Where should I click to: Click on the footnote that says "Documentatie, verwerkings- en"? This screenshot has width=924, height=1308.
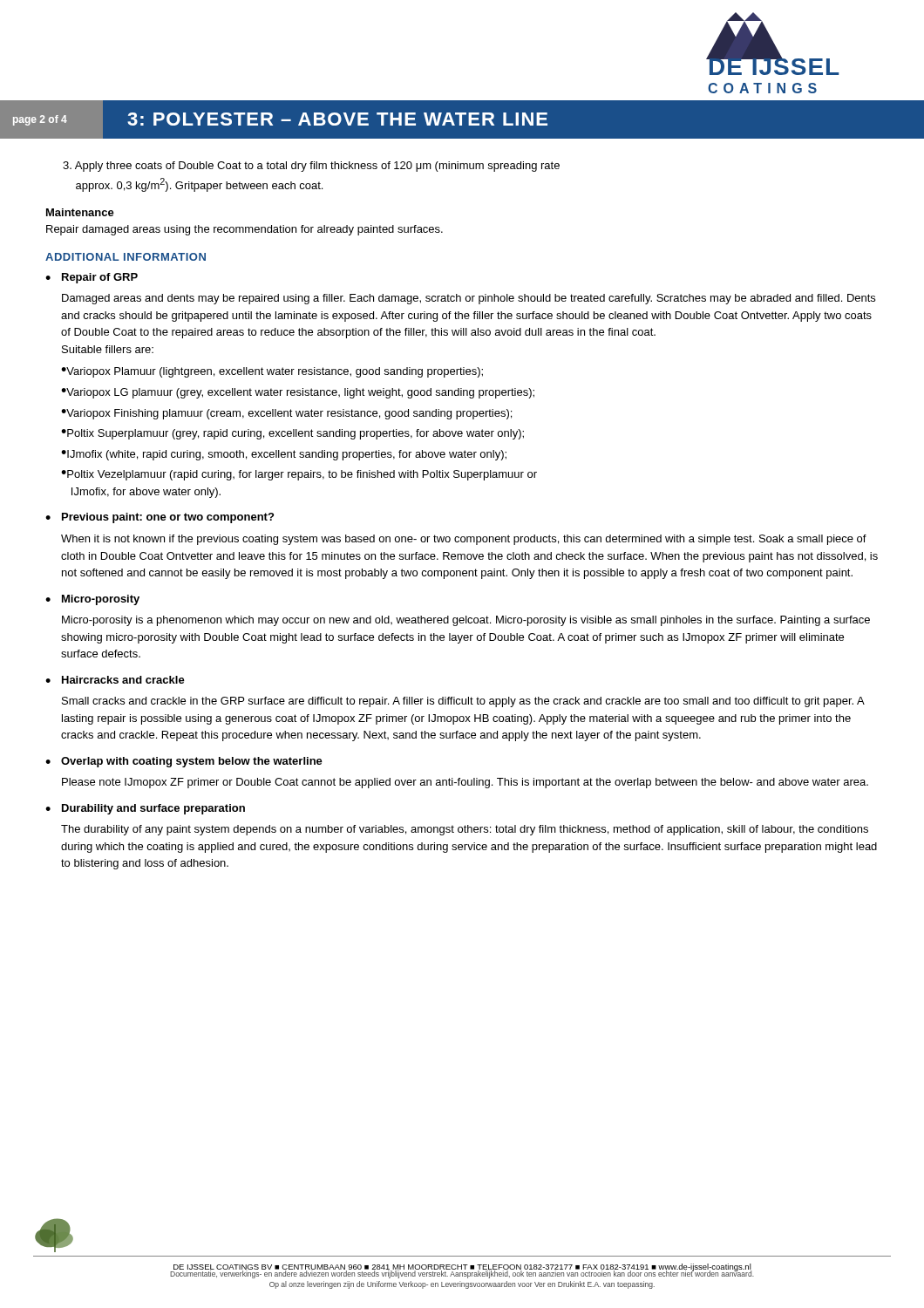tap(462, 1279)
